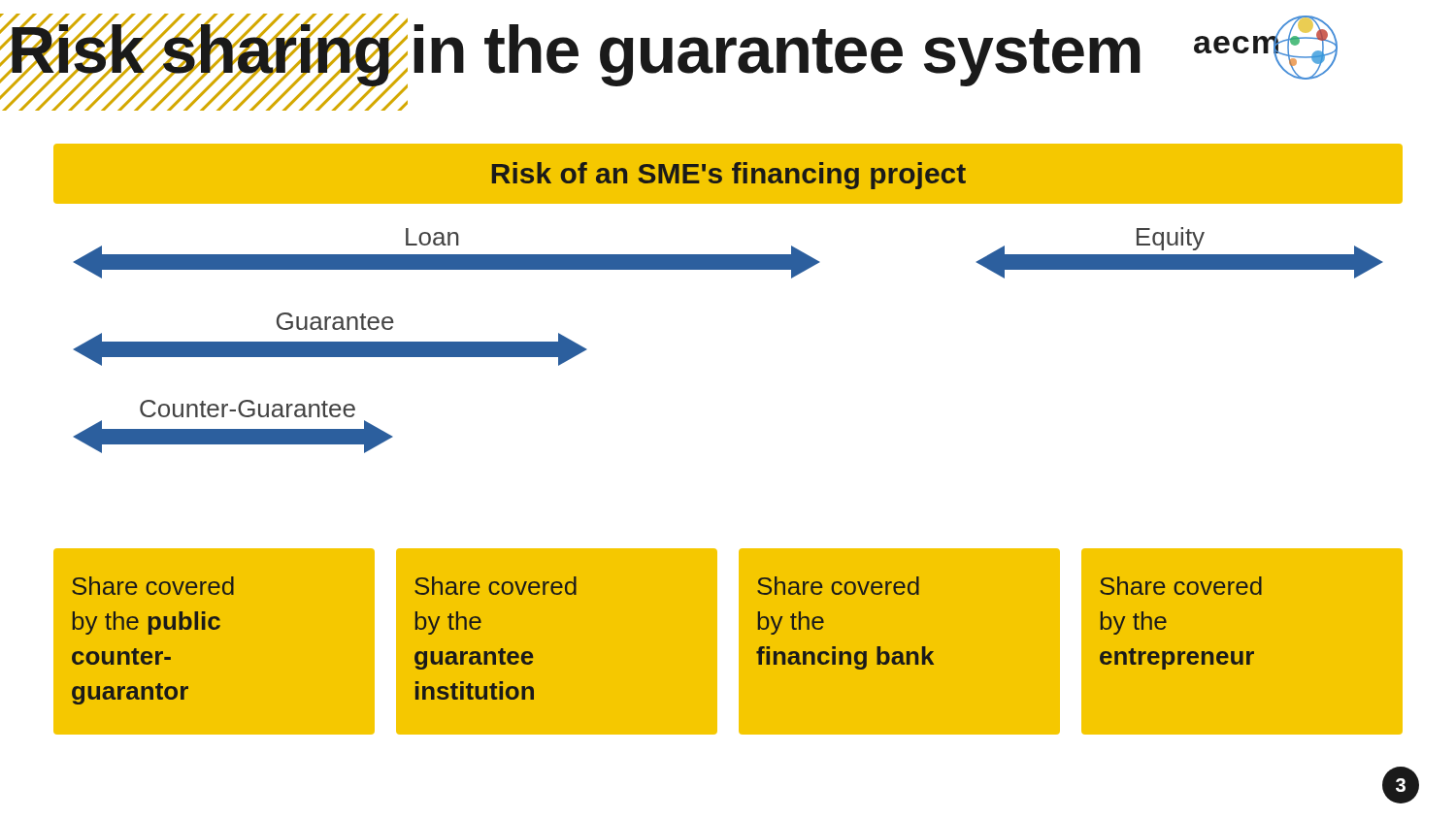This screenshot has width=1456, height=819.
Task: Find the element starting "Share coveredby theentrepreneur"
Action: pos(1181,586)
